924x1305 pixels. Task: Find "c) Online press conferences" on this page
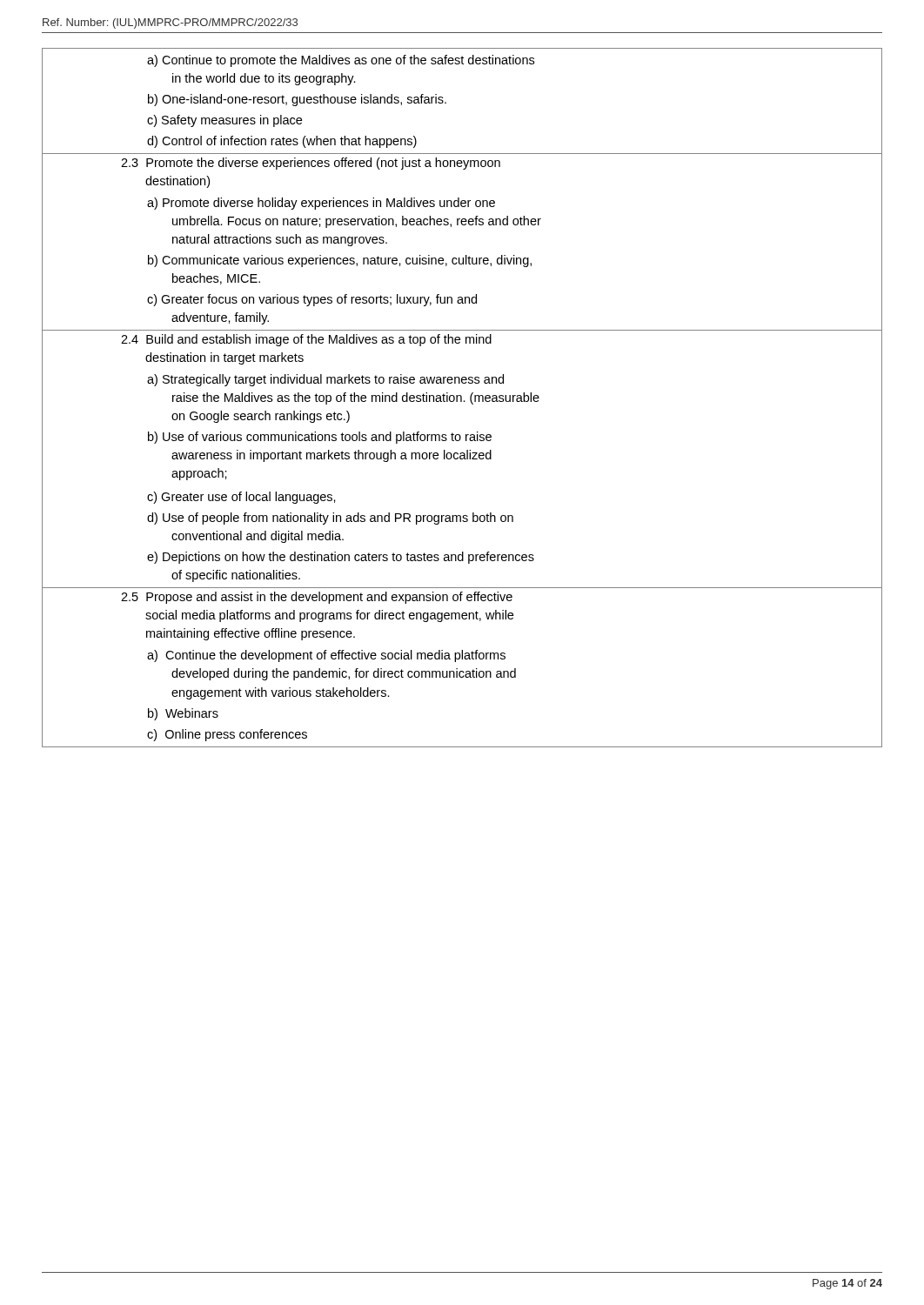tap(227, 734)
